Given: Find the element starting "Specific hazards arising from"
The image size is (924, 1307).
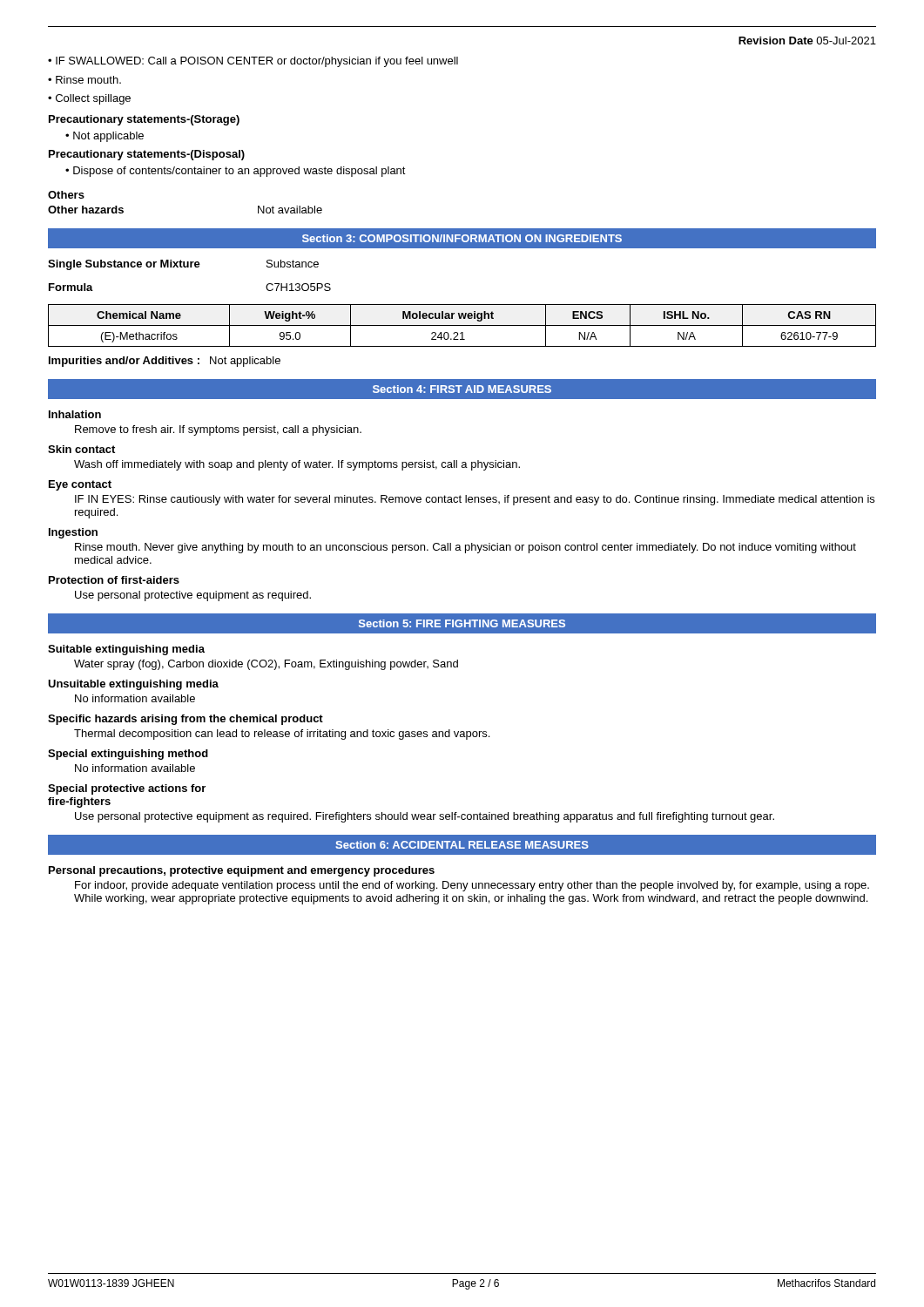Looking at the screenshot, I should (185, 718).
